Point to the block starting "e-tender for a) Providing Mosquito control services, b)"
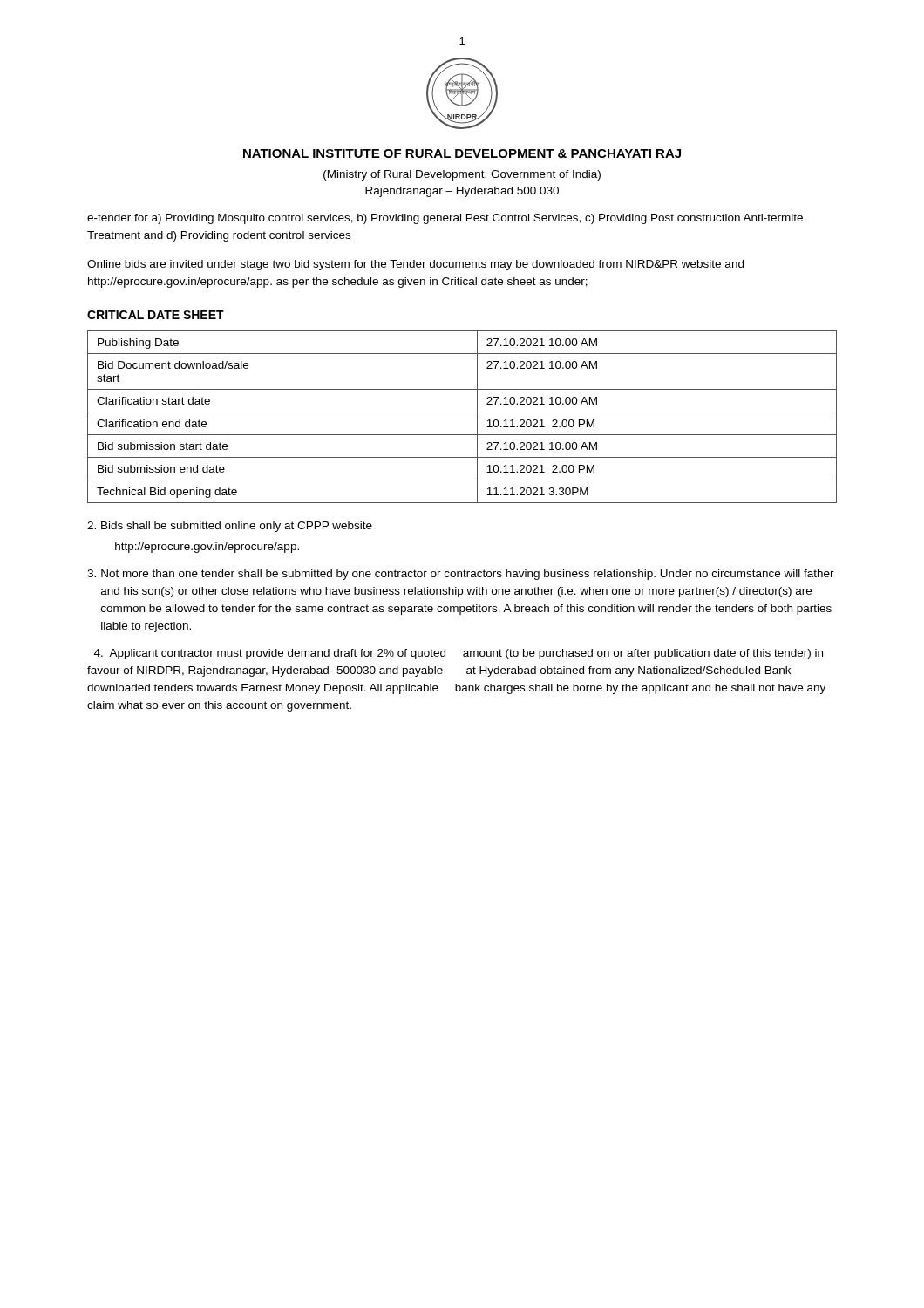This screenshot has width=924, height=1308. [x=445, y=226]
